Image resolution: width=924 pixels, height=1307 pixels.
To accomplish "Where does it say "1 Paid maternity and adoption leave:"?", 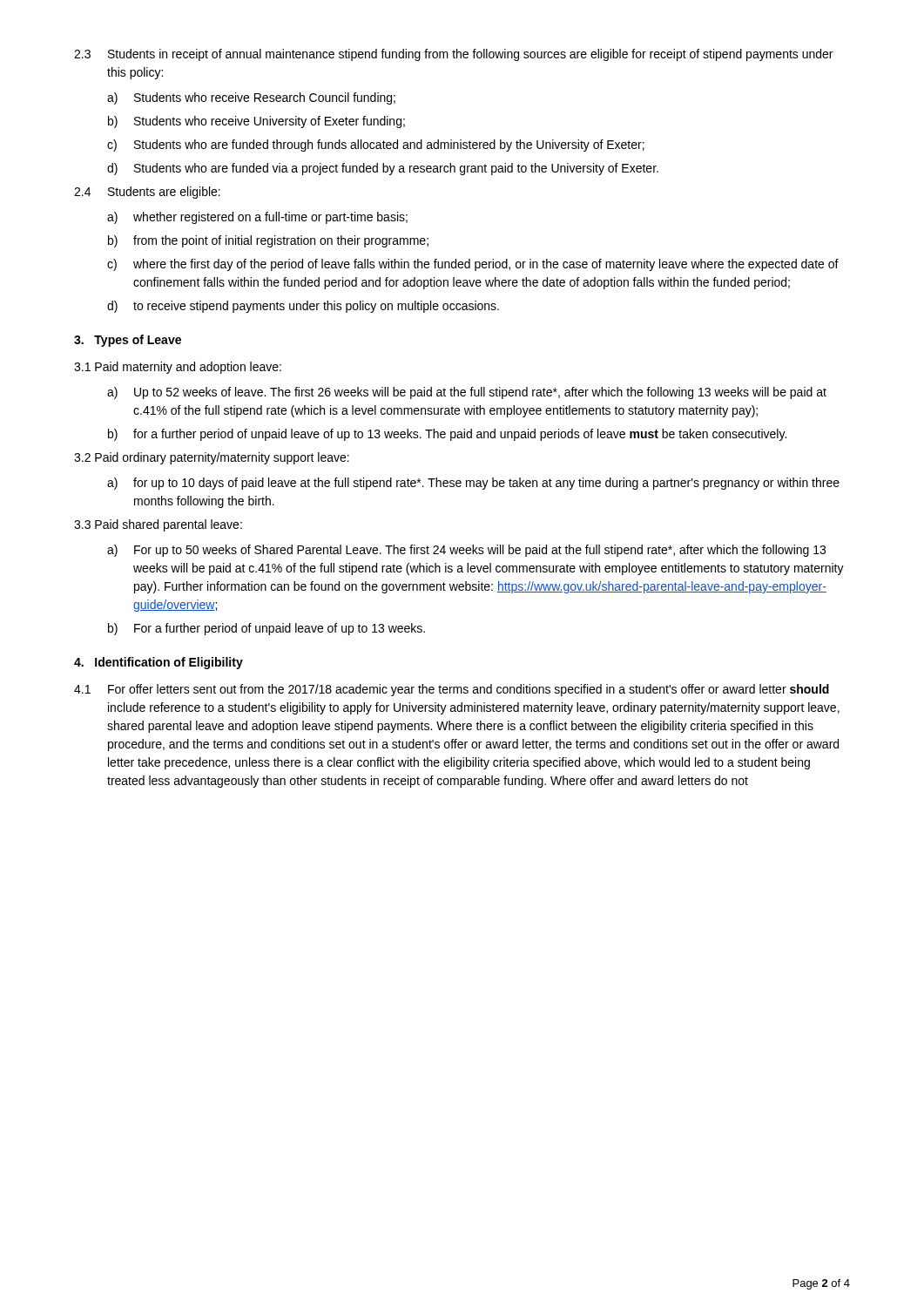I will [x=178, y=367].
